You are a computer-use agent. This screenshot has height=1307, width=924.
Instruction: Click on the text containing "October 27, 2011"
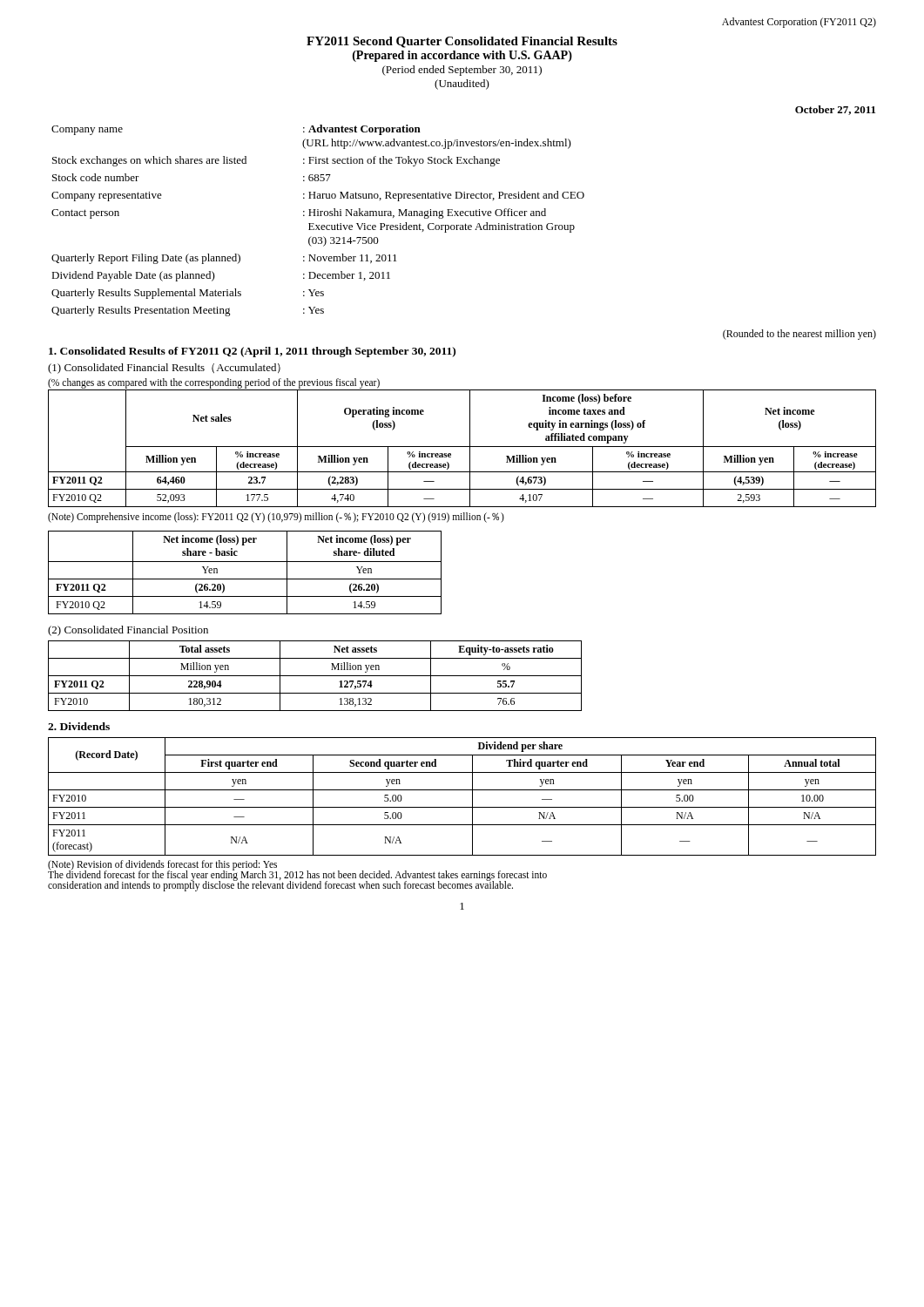click(835, 109)
